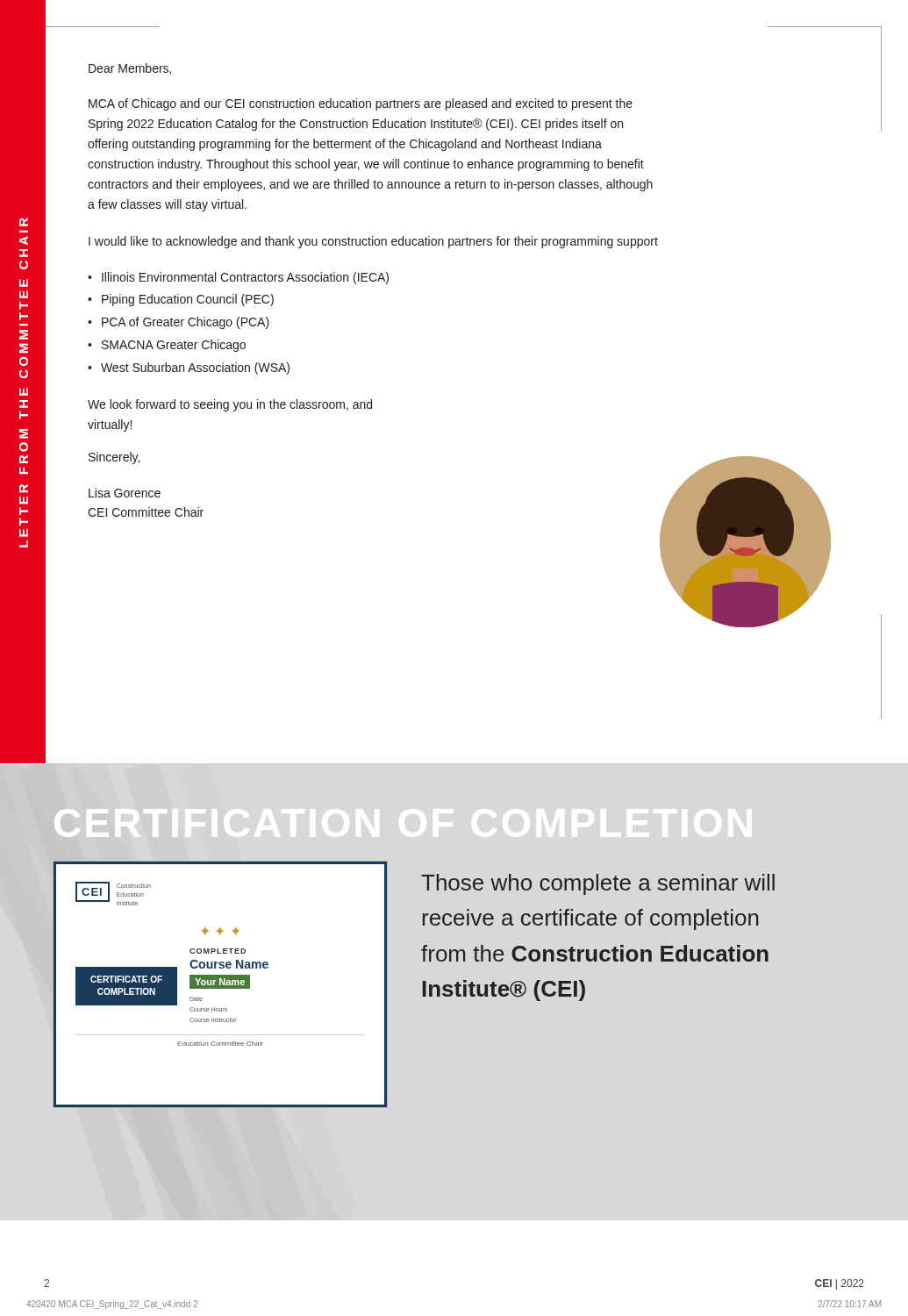Select the element starting "SMACNA Greater Chicago"

(174, 345)
